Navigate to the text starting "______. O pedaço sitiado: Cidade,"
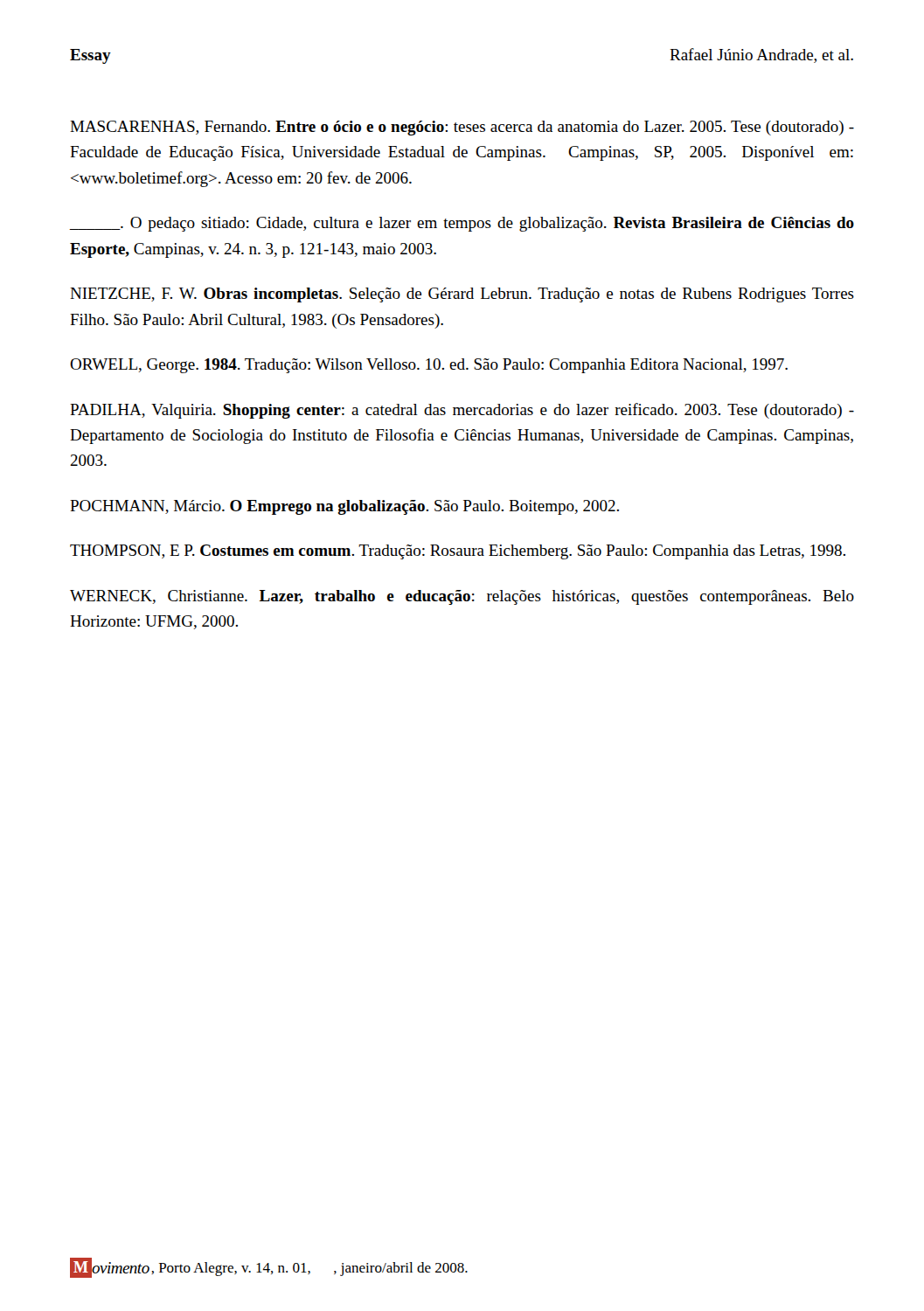Viewport: 924px width, 1311px height. click(x=462, y=236)
